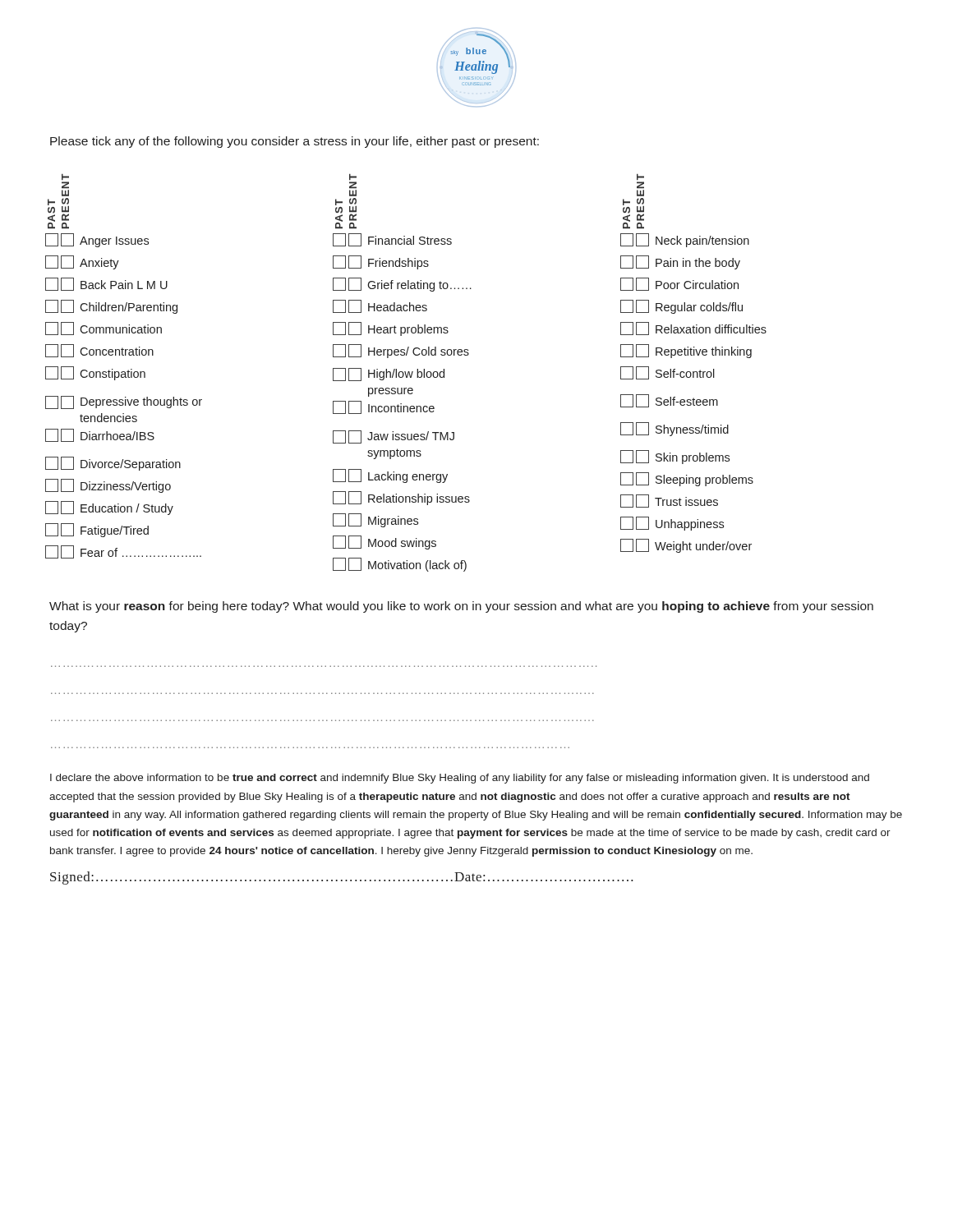Find the logo

pyautogui.click(x=476, y=63)
